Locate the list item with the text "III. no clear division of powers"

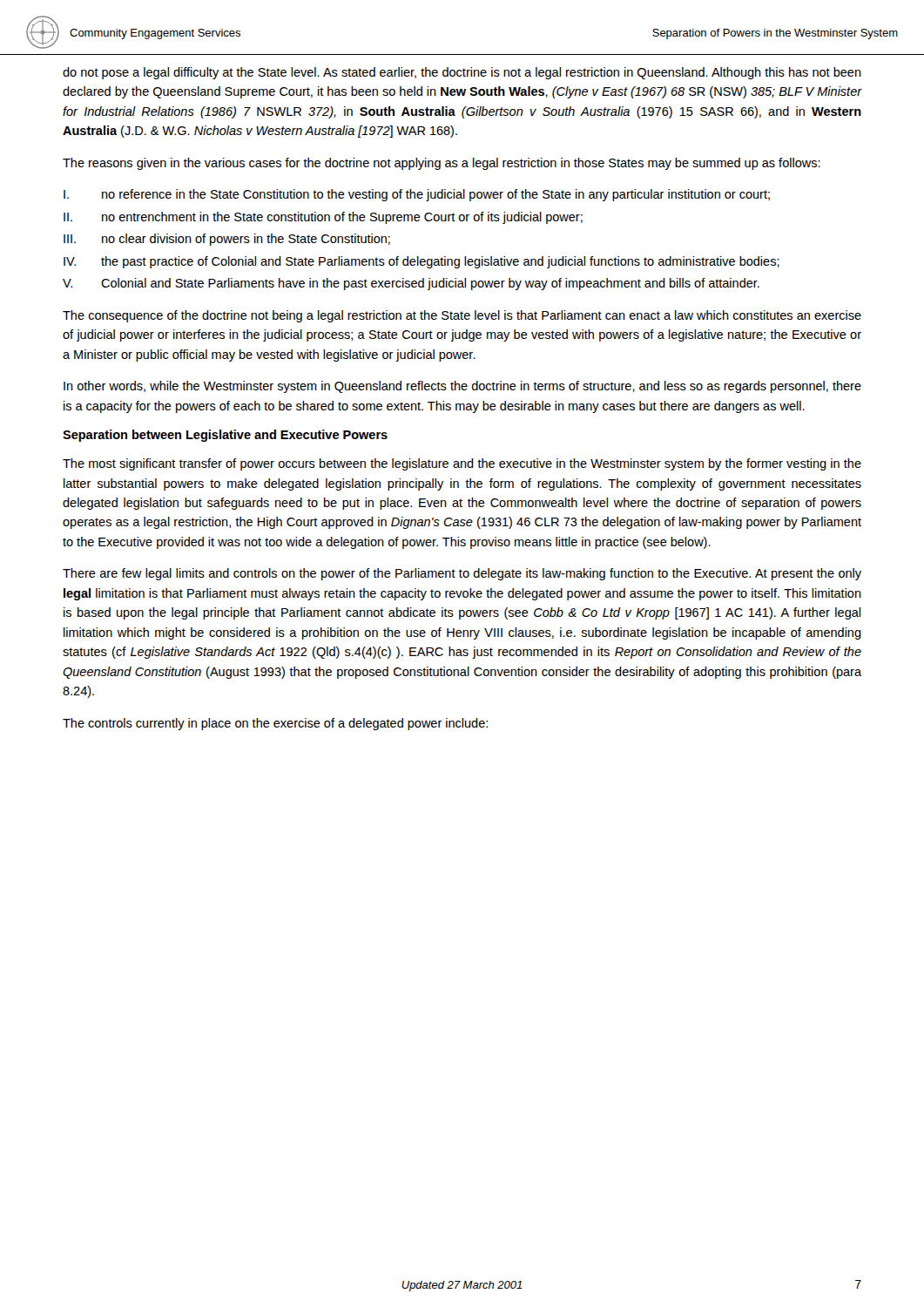[x=227, y=240]
